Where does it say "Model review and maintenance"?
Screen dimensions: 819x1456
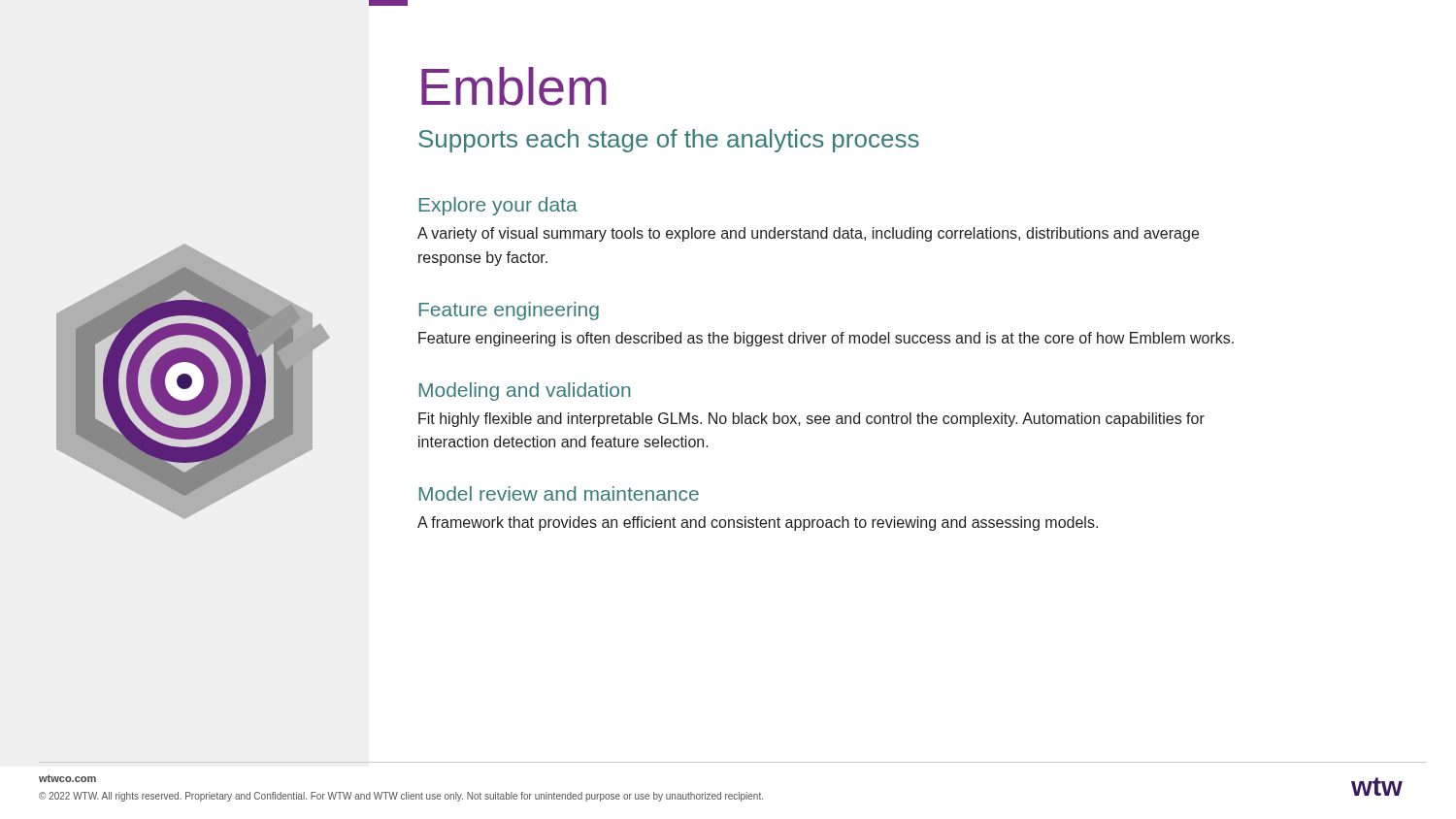pos(558,494)
